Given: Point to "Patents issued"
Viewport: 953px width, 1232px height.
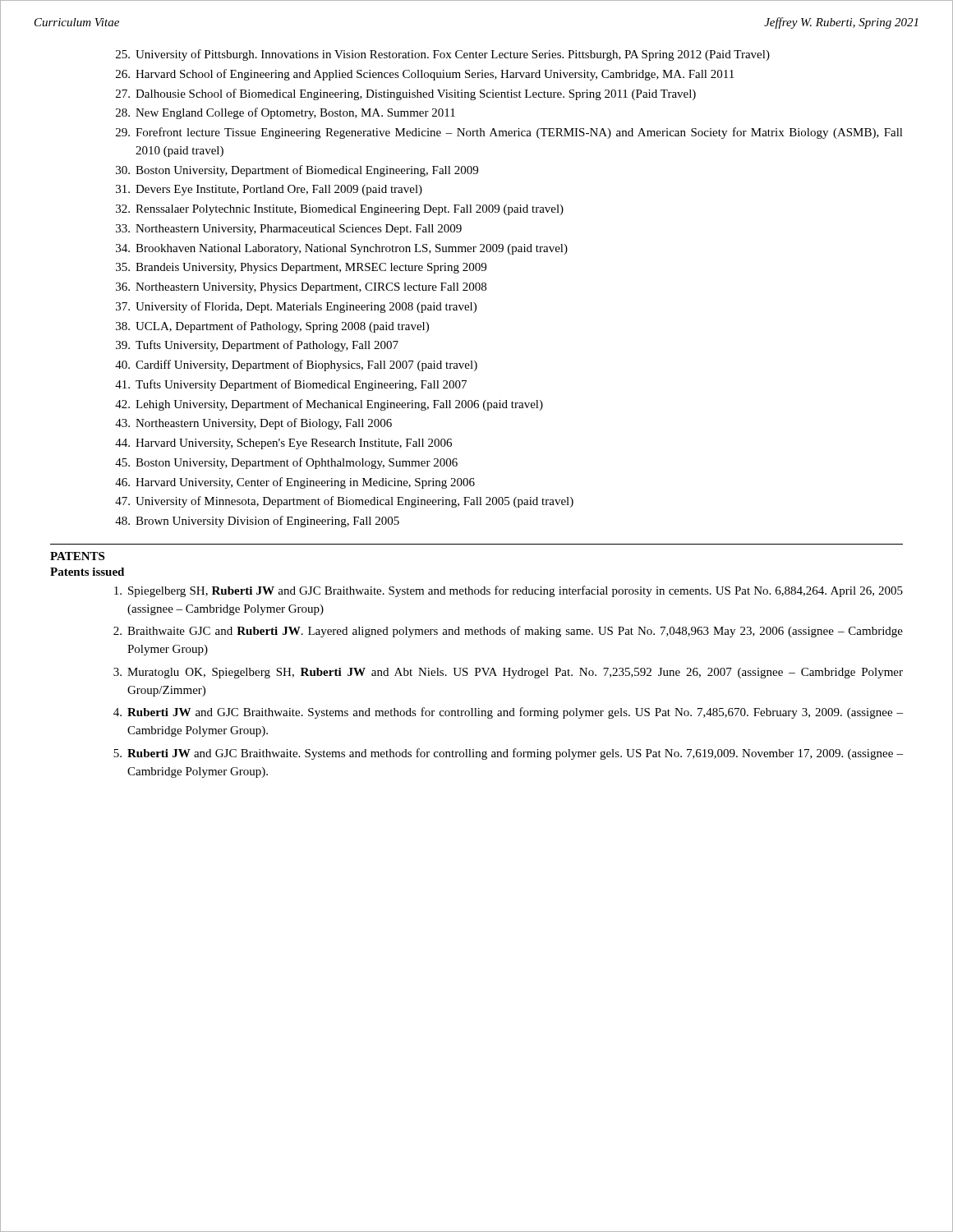Looking at the screenshot, I should pyautogui.click(x=87, y=571).
